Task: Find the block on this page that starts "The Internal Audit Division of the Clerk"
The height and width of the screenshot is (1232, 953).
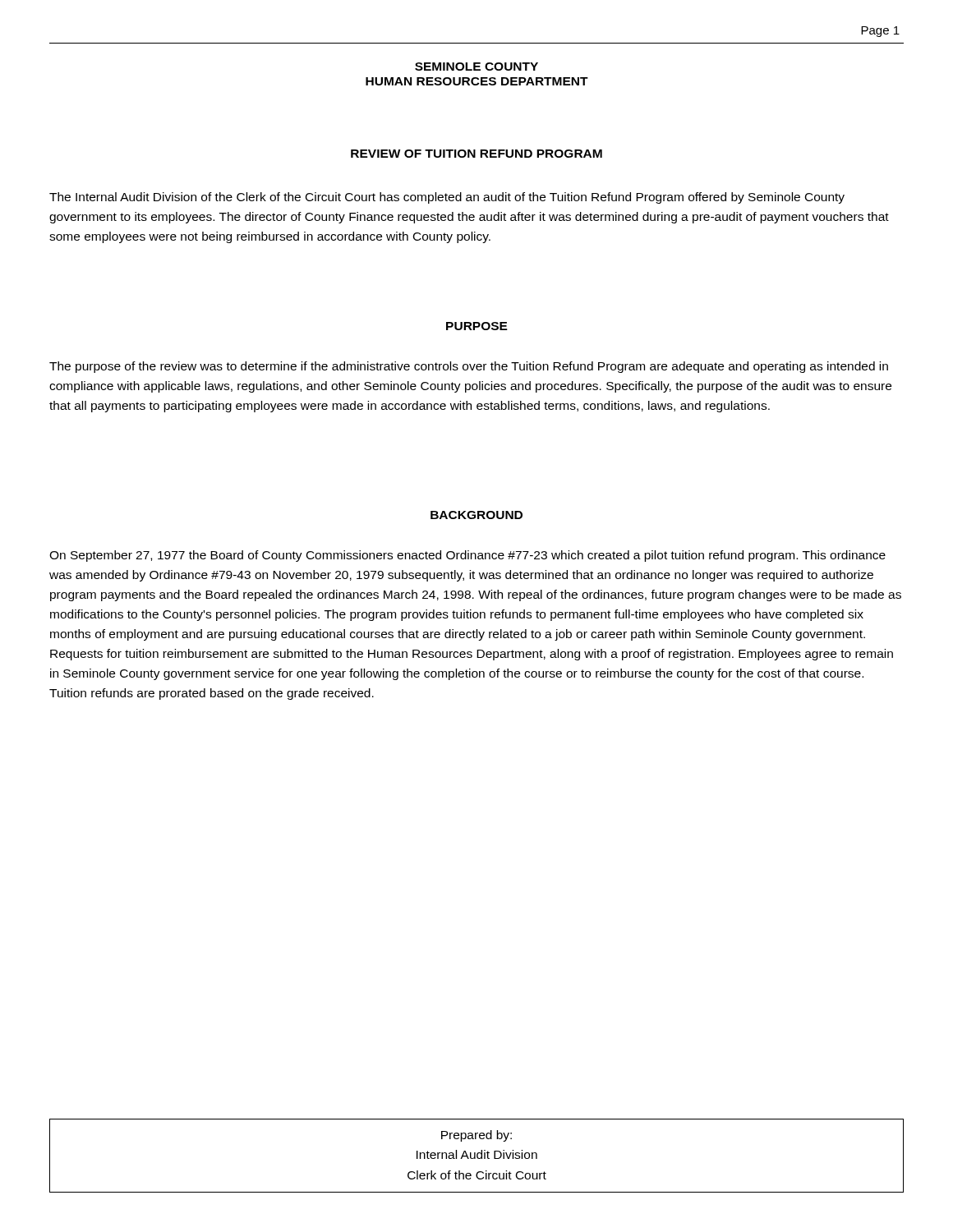Action: (x=469, y=216)
